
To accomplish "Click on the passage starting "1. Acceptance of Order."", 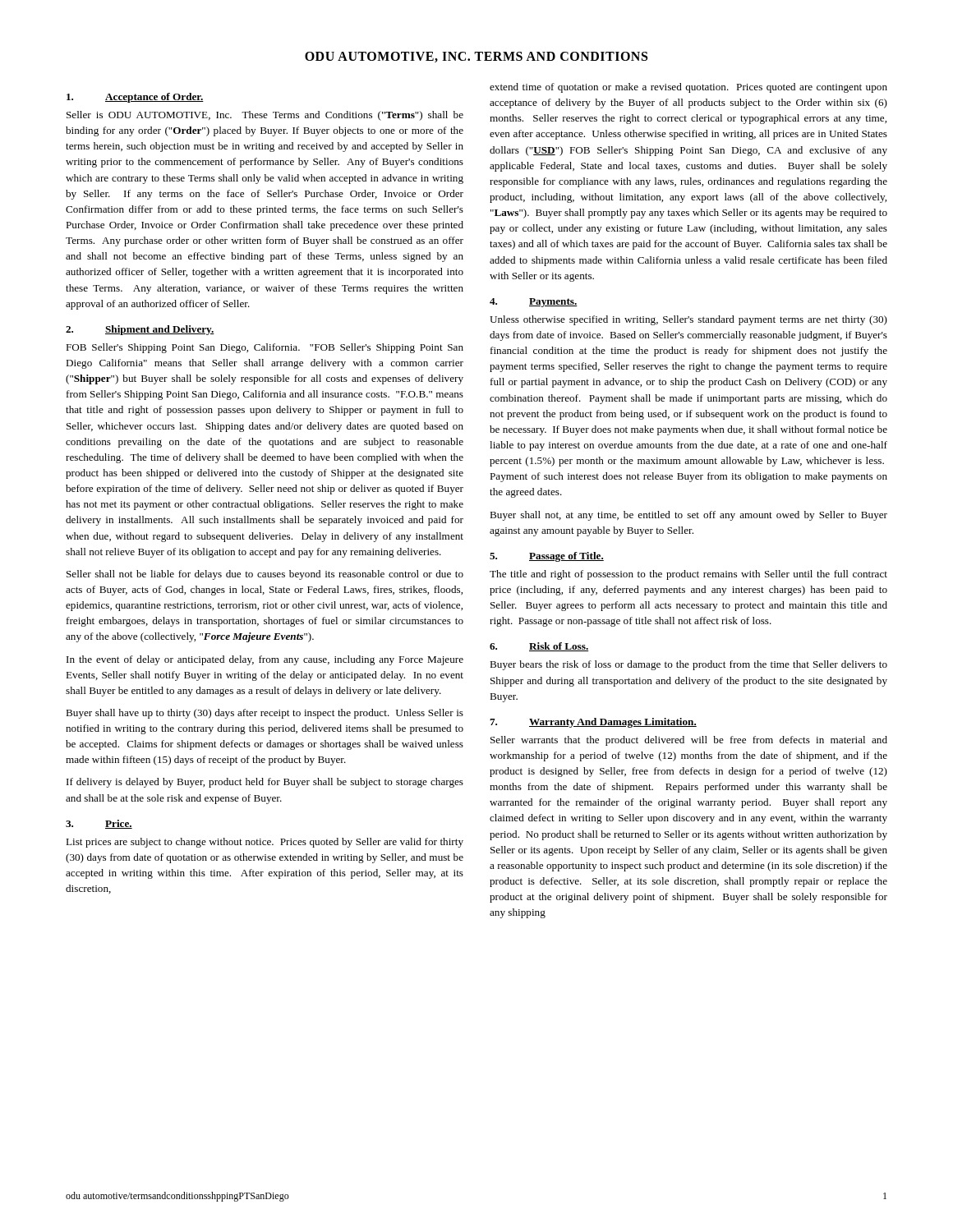I will (134, 97).
